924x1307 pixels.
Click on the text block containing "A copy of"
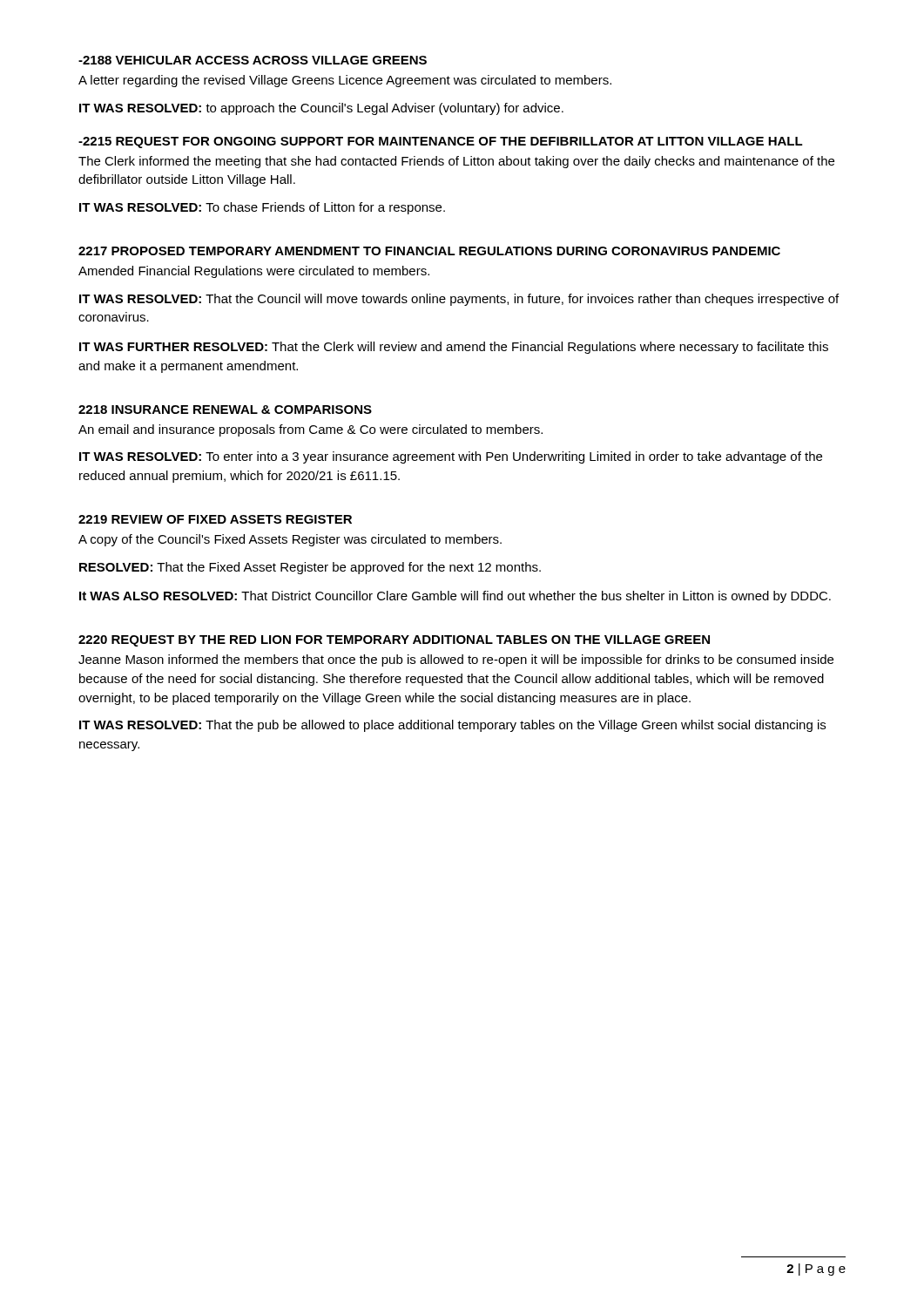[x=291, y=539]
